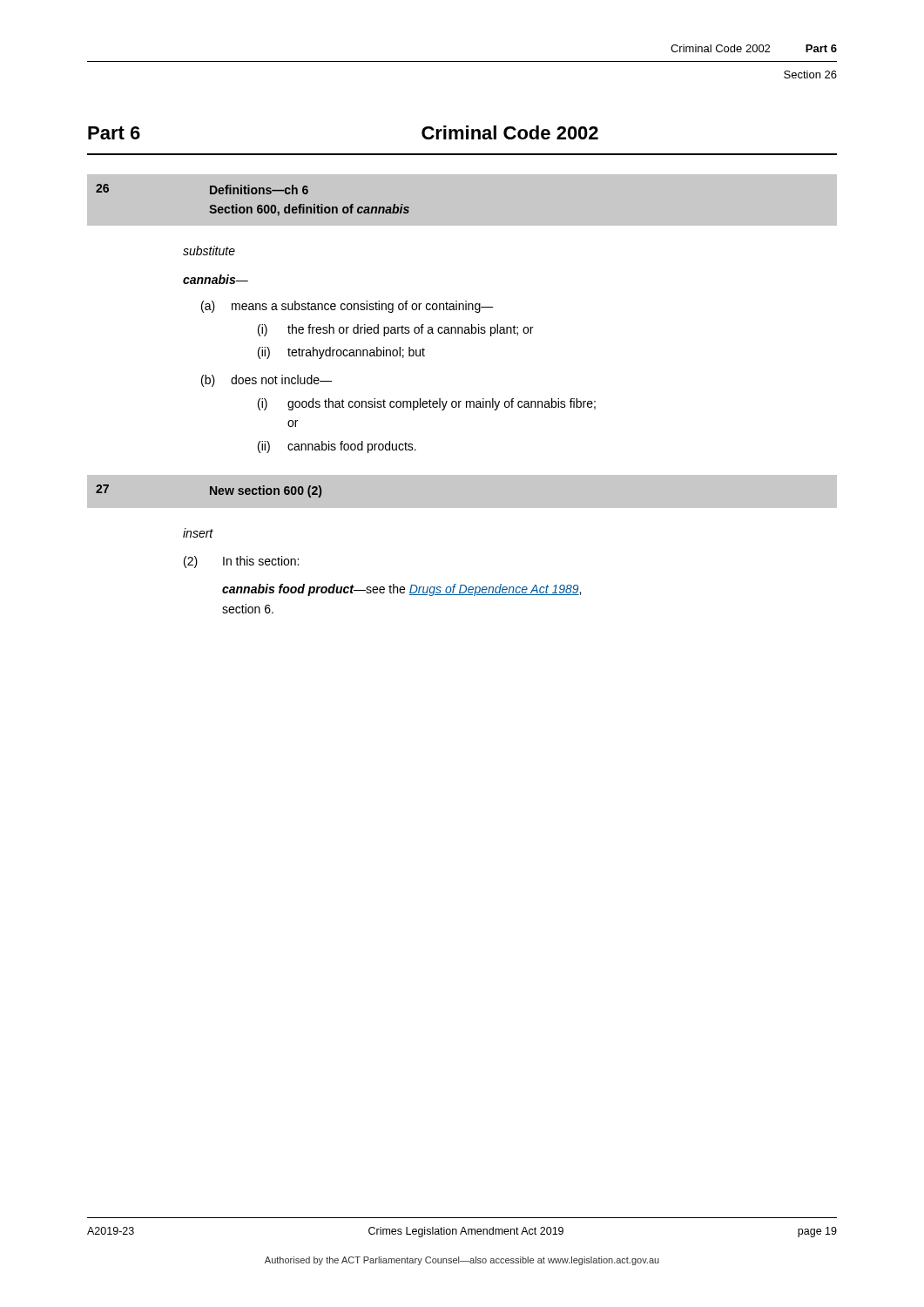Select the element starting "(ii) cannabis food products."
The image size is (924, 1307).
coord(337,446)
